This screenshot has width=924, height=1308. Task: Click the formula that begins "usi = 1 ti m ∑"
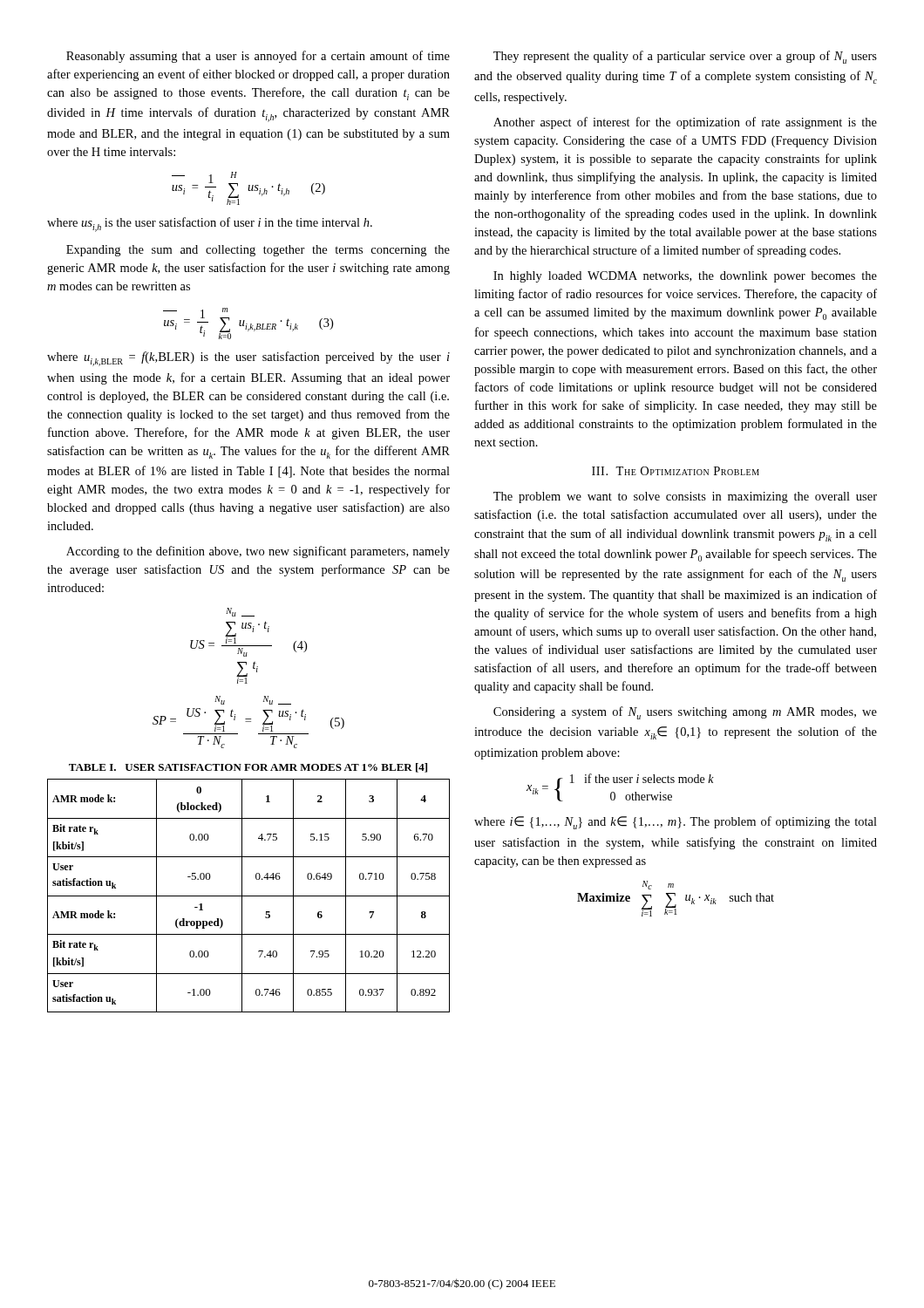[248, 323]
